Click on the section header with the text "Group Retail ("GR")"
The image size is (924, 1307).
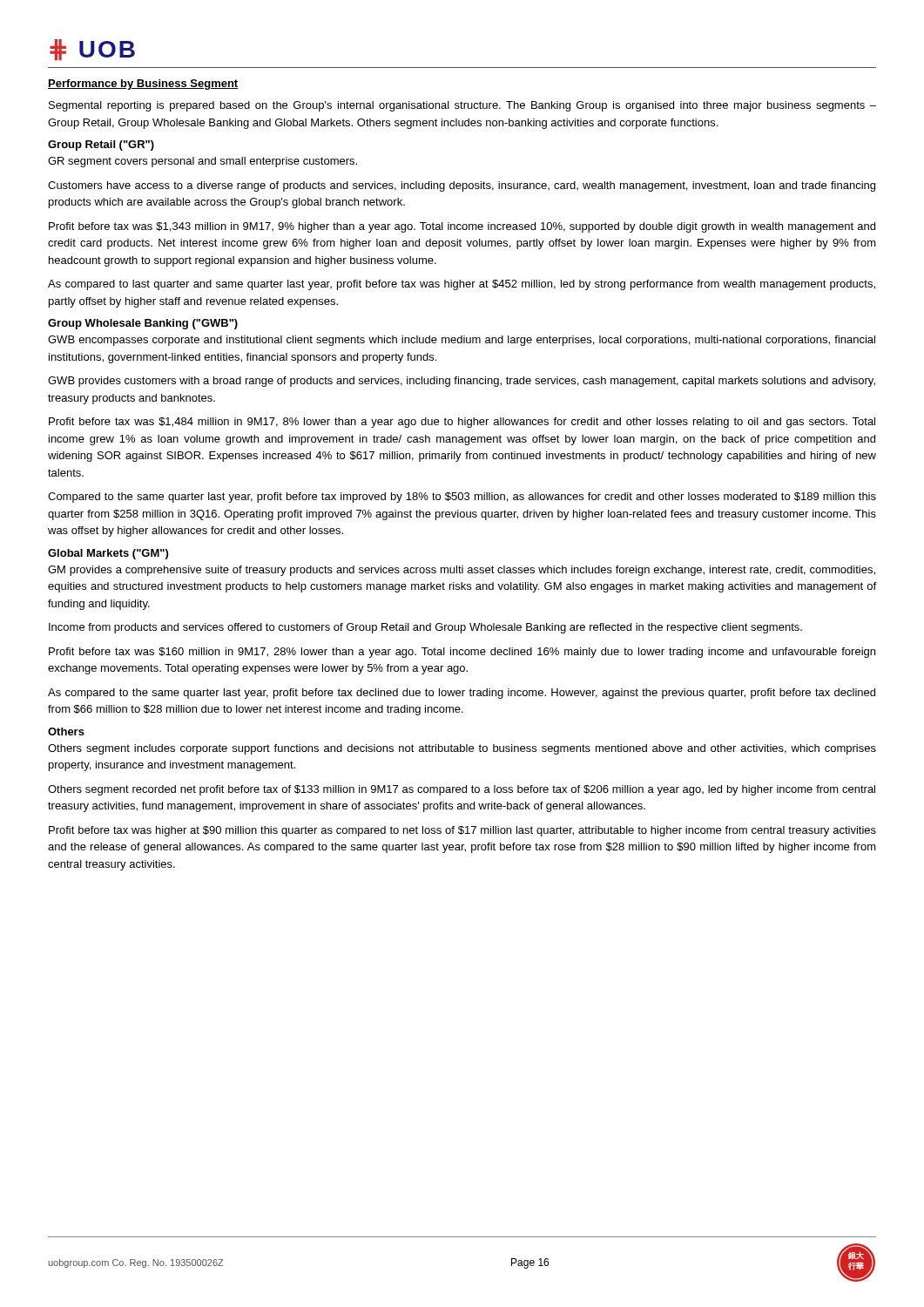coord(101,144)
